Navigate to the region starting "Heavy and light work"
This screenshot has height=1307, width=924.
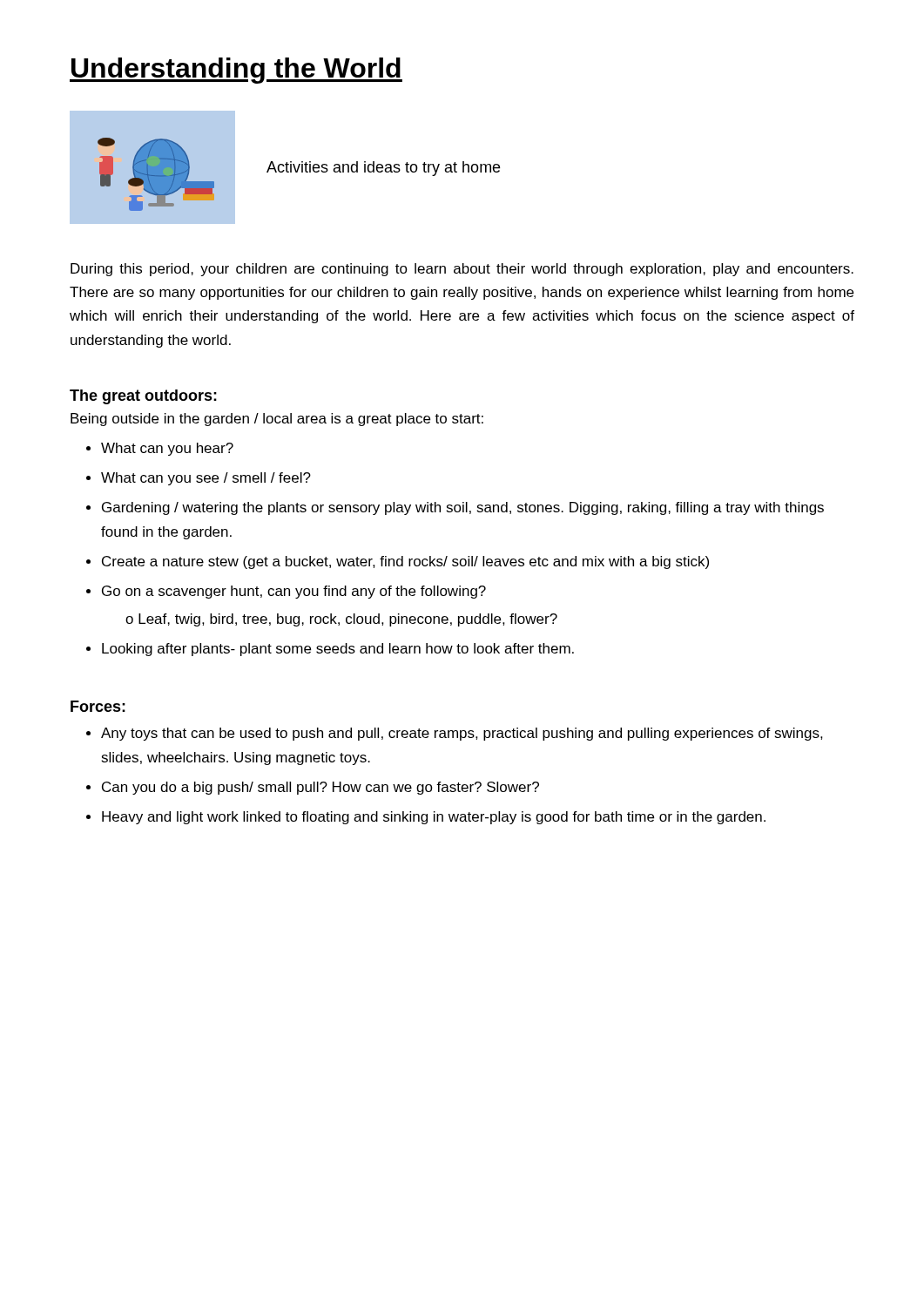(x=434, y=817)
